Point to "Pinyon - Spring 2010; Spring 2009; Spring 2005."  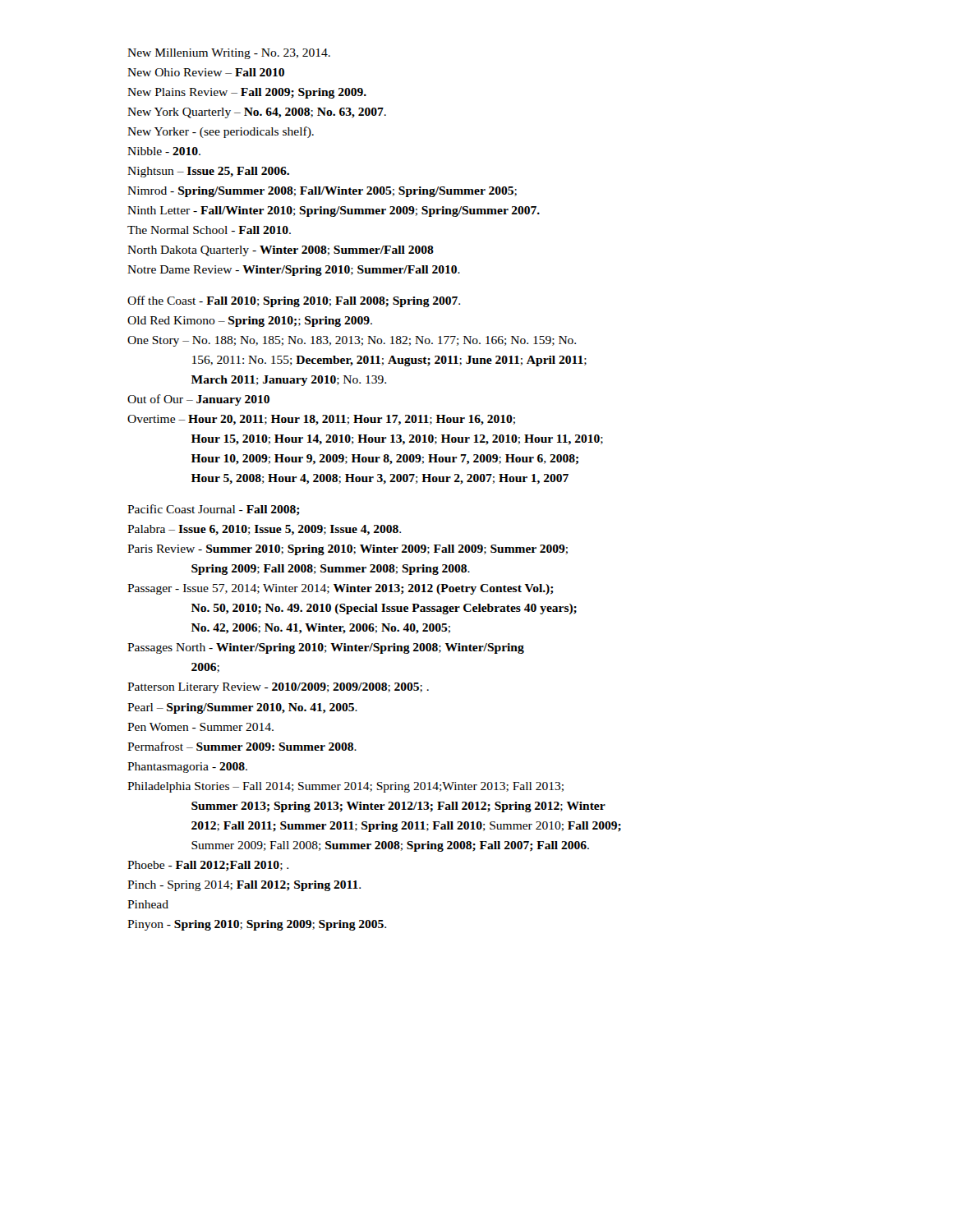(257, 923)
